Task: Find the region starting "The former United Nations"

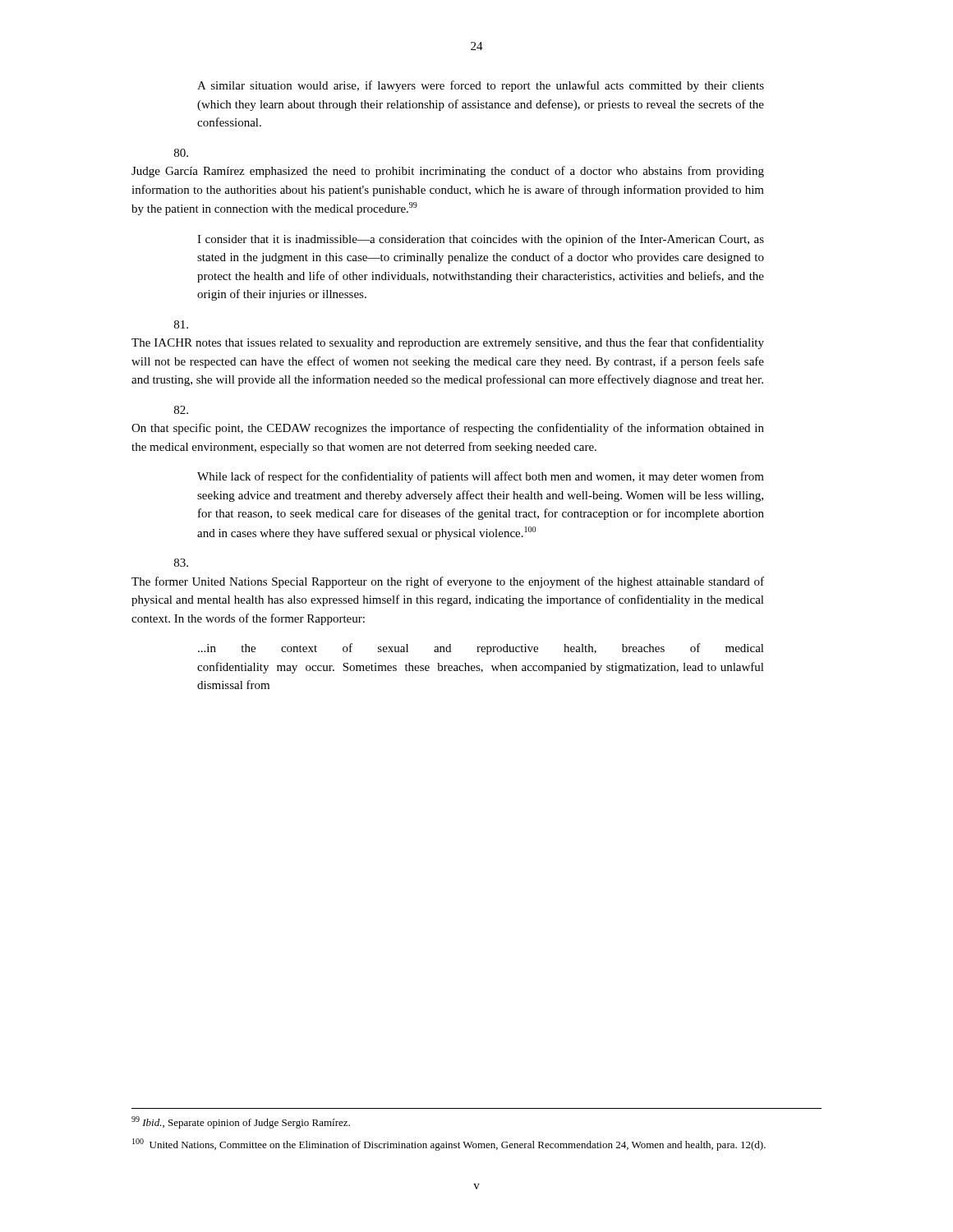Action: click(x=448, y=590)
